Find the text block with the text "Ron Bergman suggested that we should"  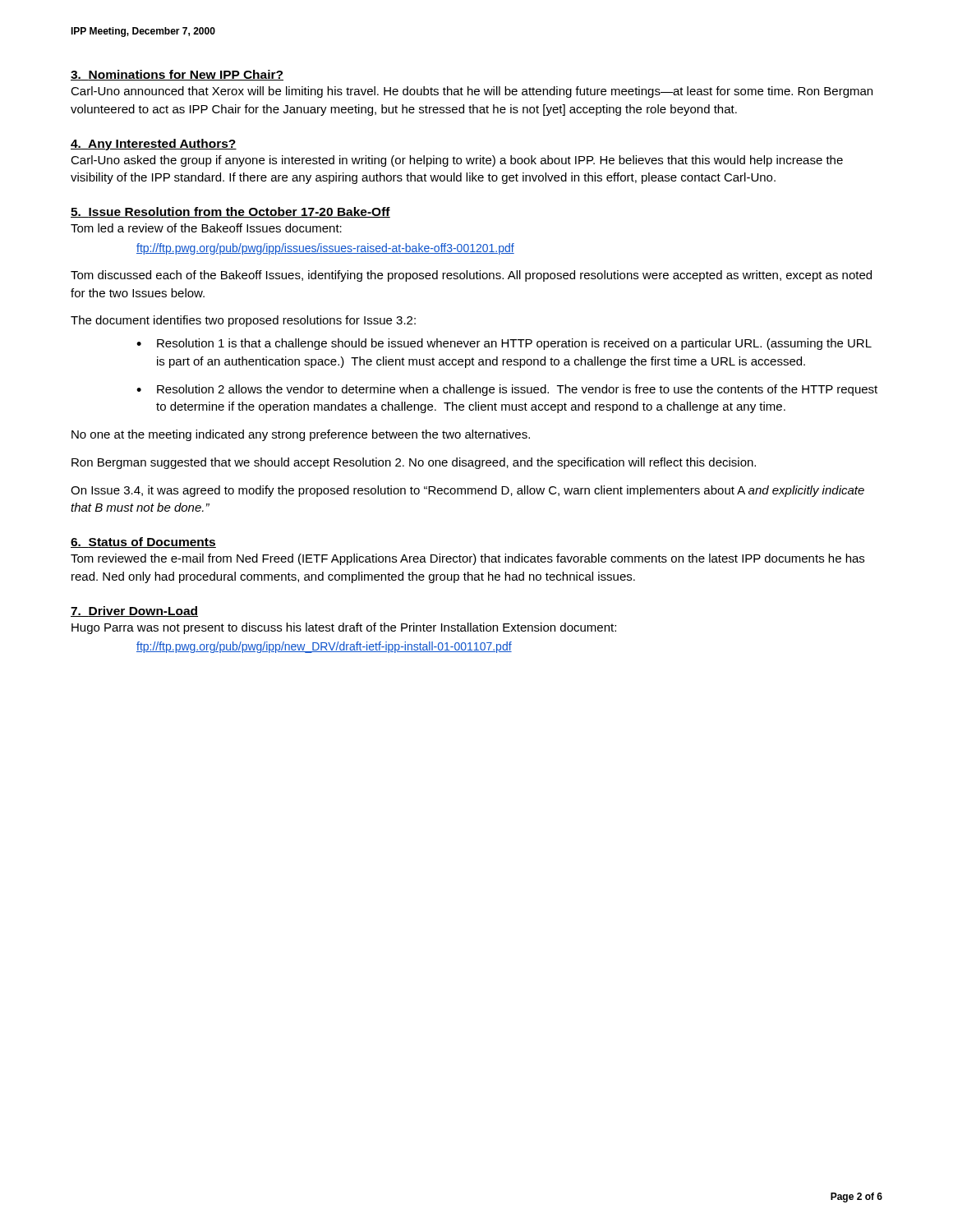point(414,462)
